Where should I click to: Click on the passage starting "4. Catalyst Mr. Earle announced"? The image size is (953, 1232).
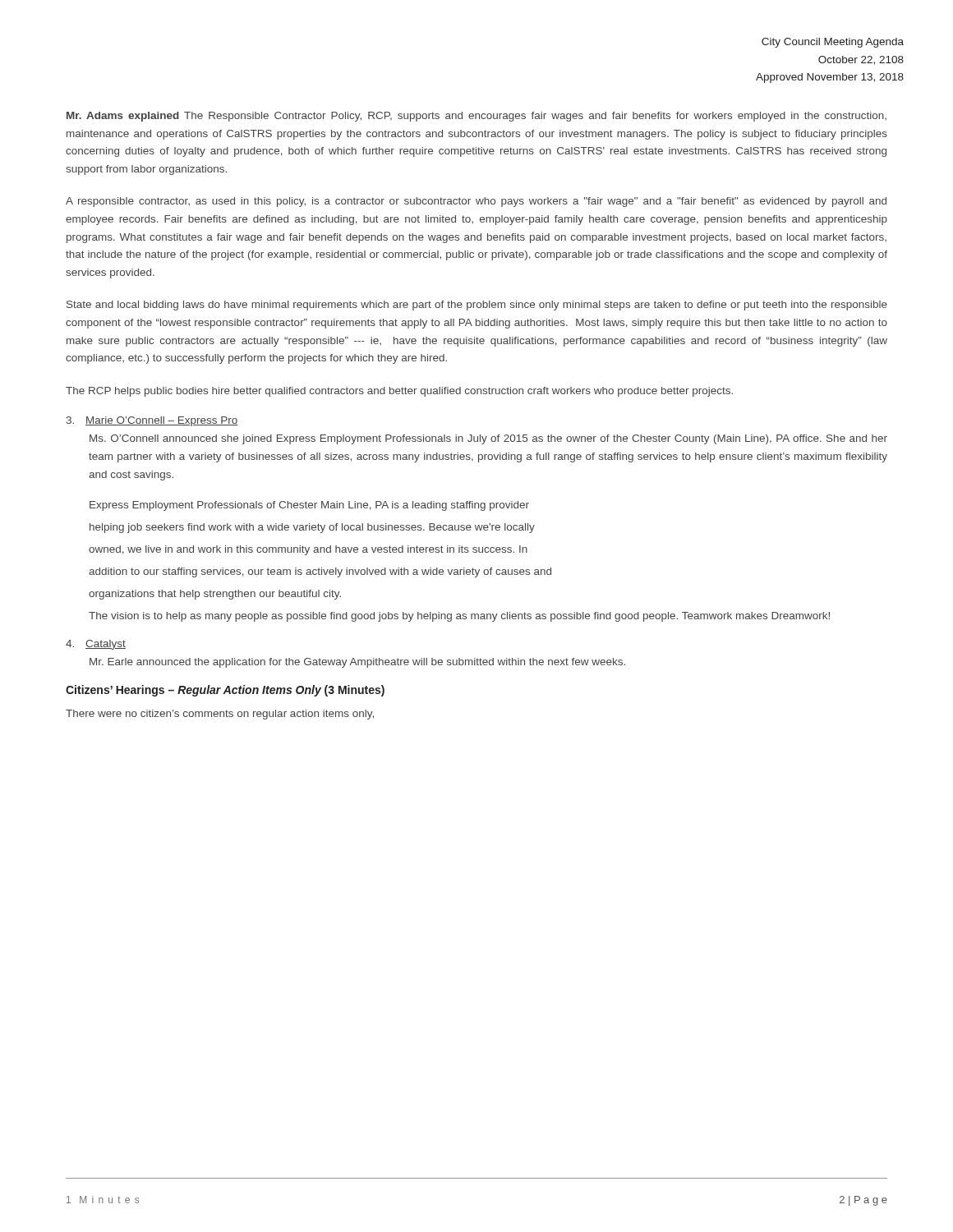[476, 654]
